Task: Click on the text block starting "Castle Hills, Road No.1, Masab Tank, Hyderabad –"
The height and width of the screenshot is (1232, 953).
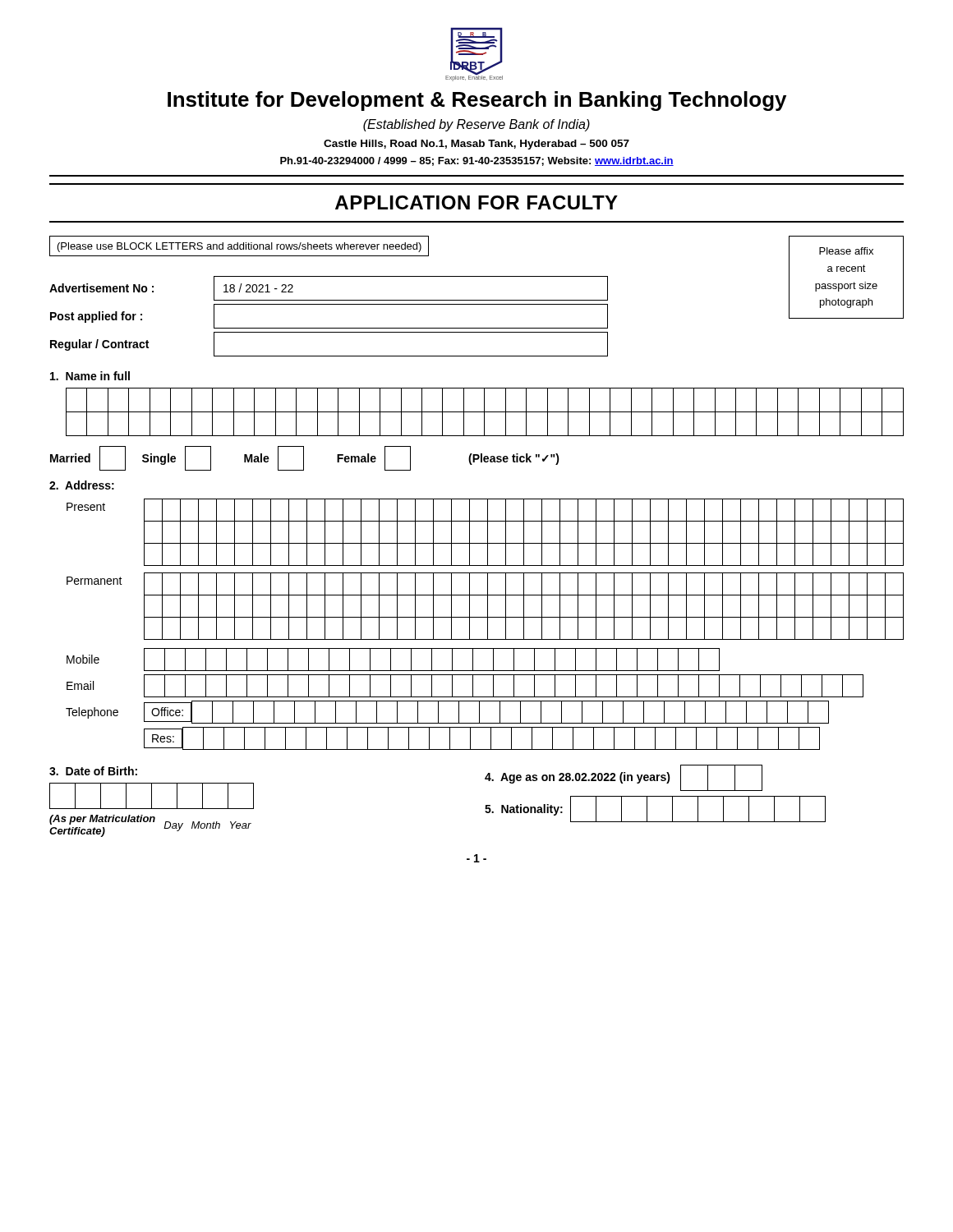Action: 476,143
